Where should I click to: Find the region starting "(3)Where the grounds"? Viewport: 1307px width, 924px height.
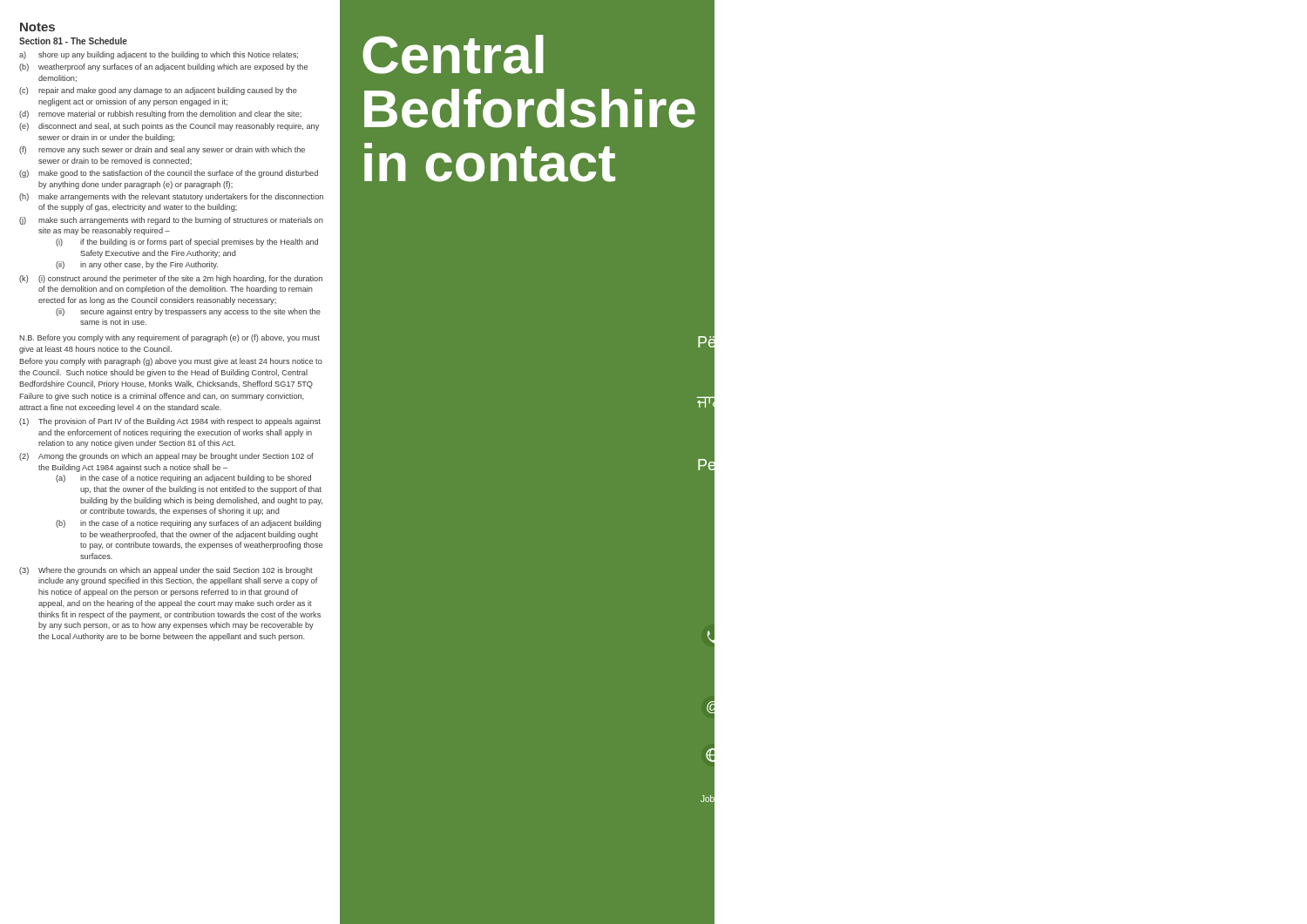tap(172, 604)
